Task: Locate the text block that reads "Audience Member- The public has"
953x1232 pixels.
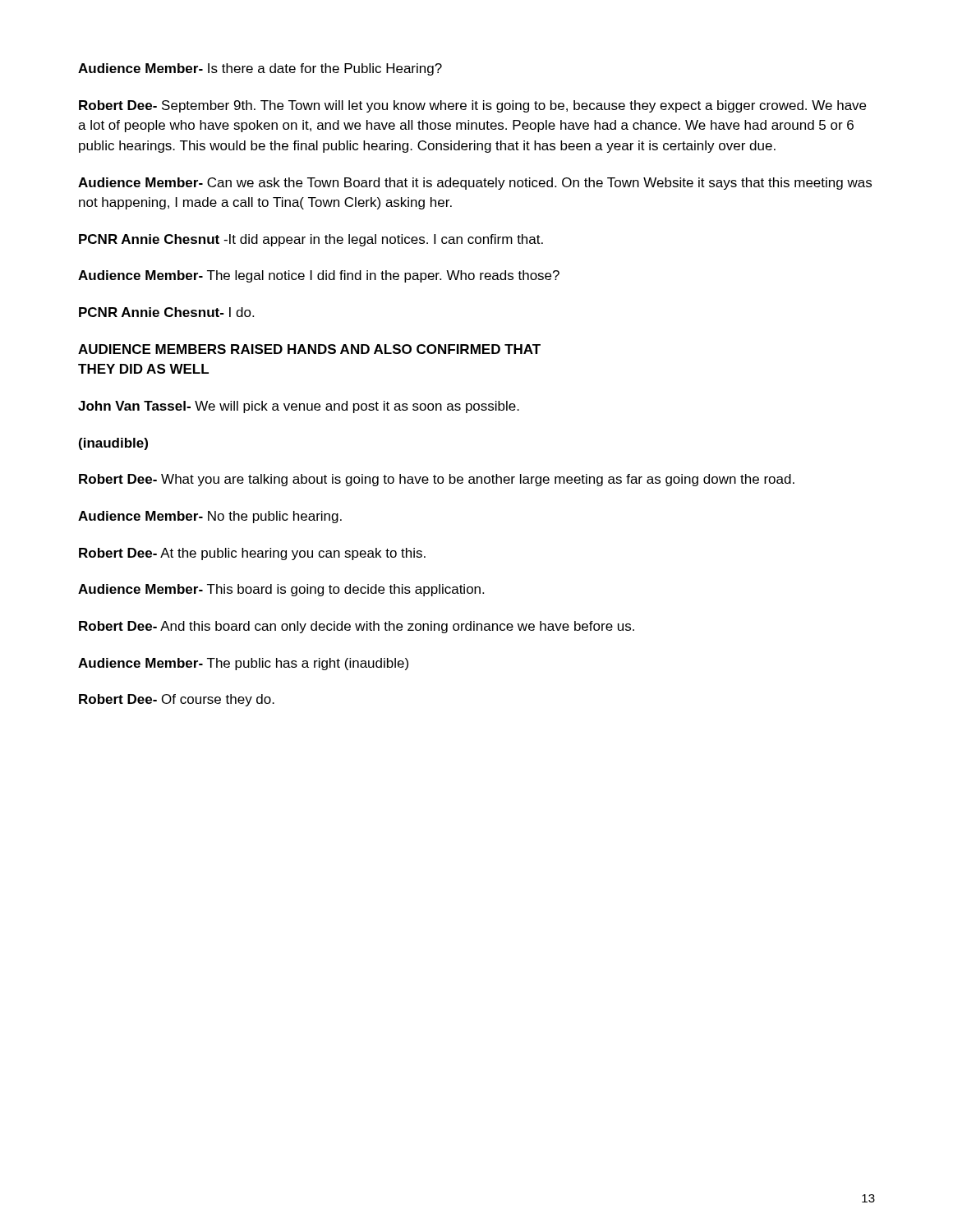Action: pyautogui.click(x=244, y=663)
